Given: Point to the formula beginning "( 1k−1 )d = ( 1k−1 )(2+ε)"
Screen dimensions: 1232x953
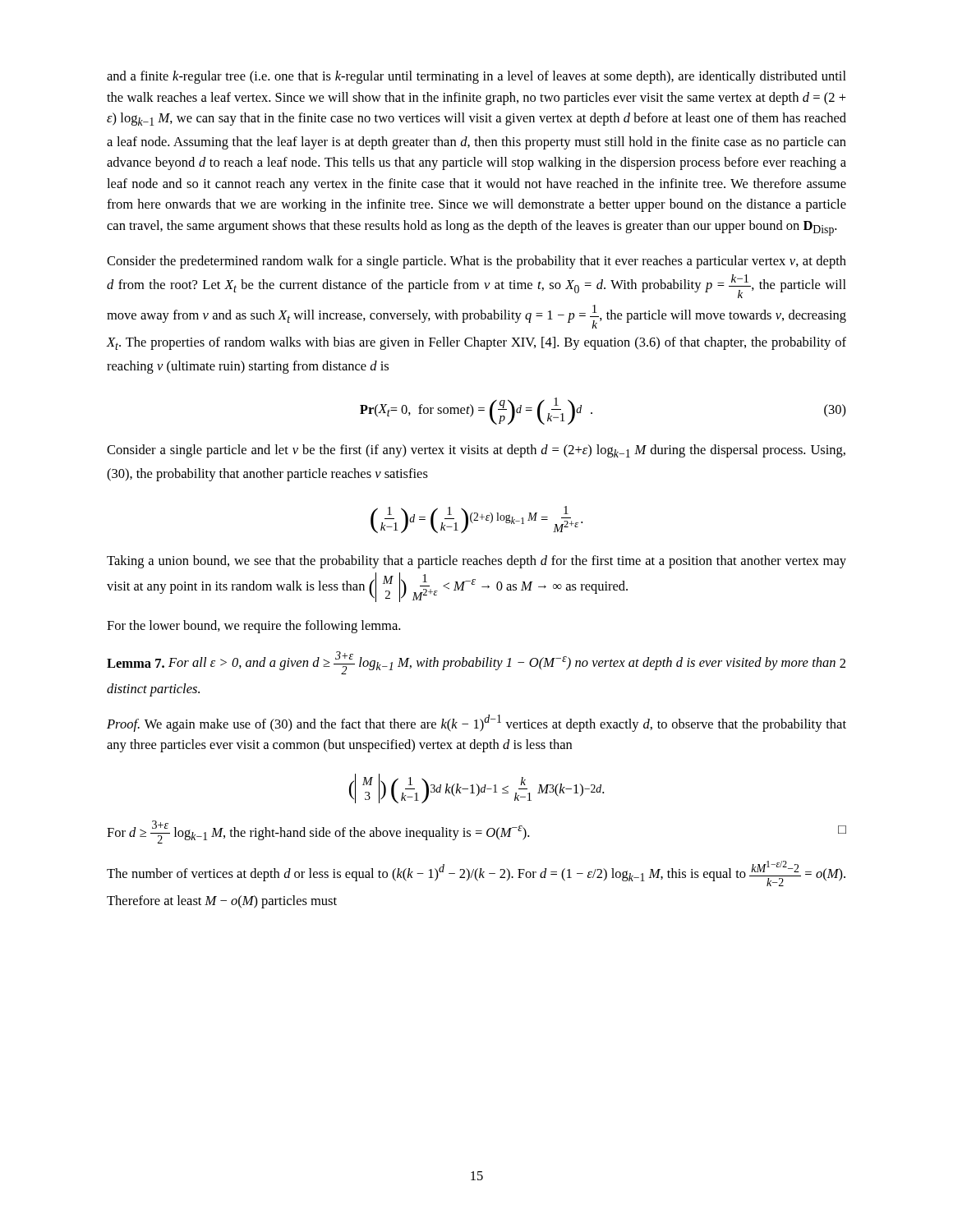Looking at the screenshot, I should click(476, 519).
